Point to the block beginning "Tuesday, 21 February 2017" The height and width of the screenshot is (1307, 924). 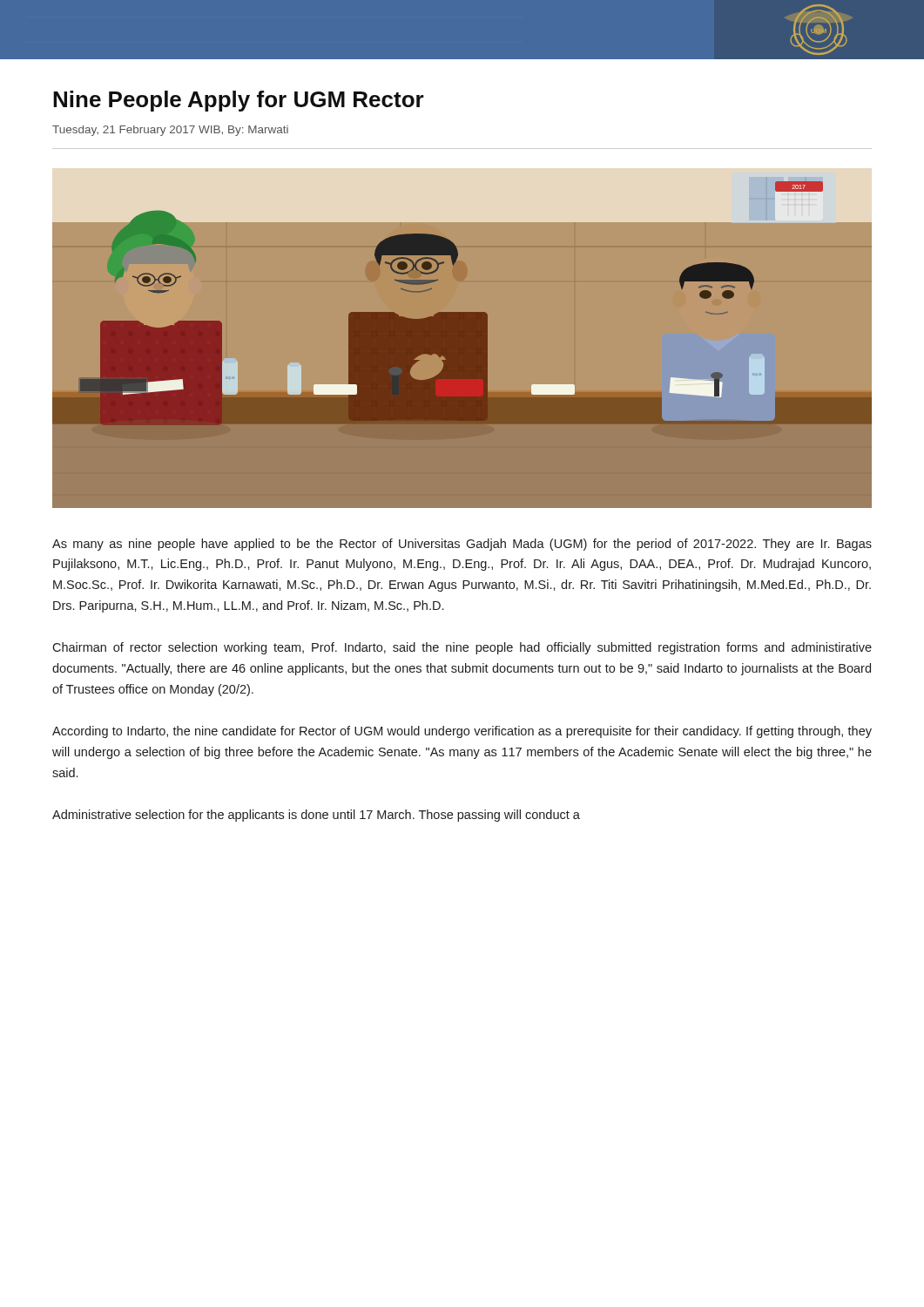[x=171, y=129]
